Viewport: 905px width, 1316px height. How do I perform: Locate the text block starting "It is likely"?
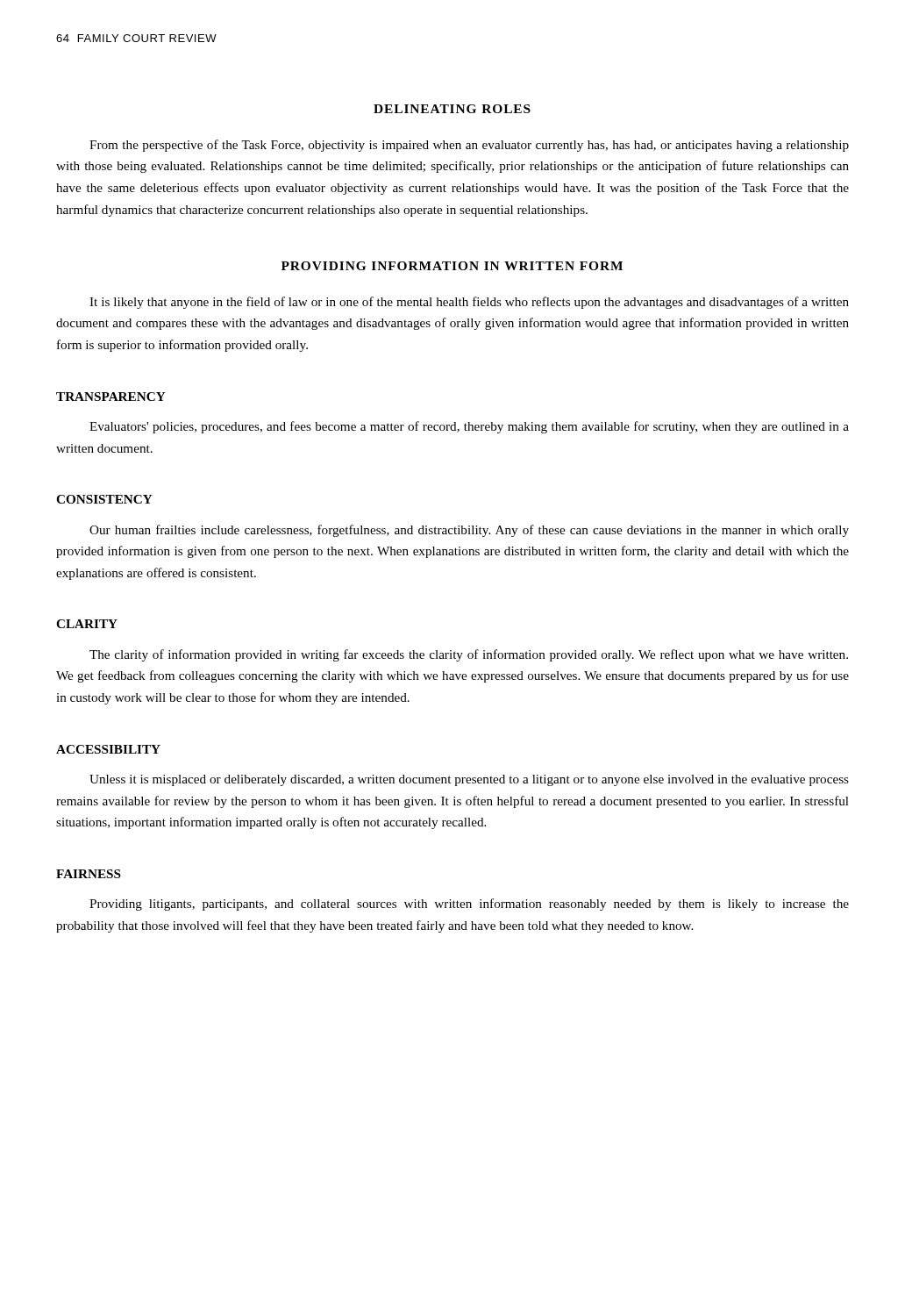pyautogui.click(x=452, y=323)
